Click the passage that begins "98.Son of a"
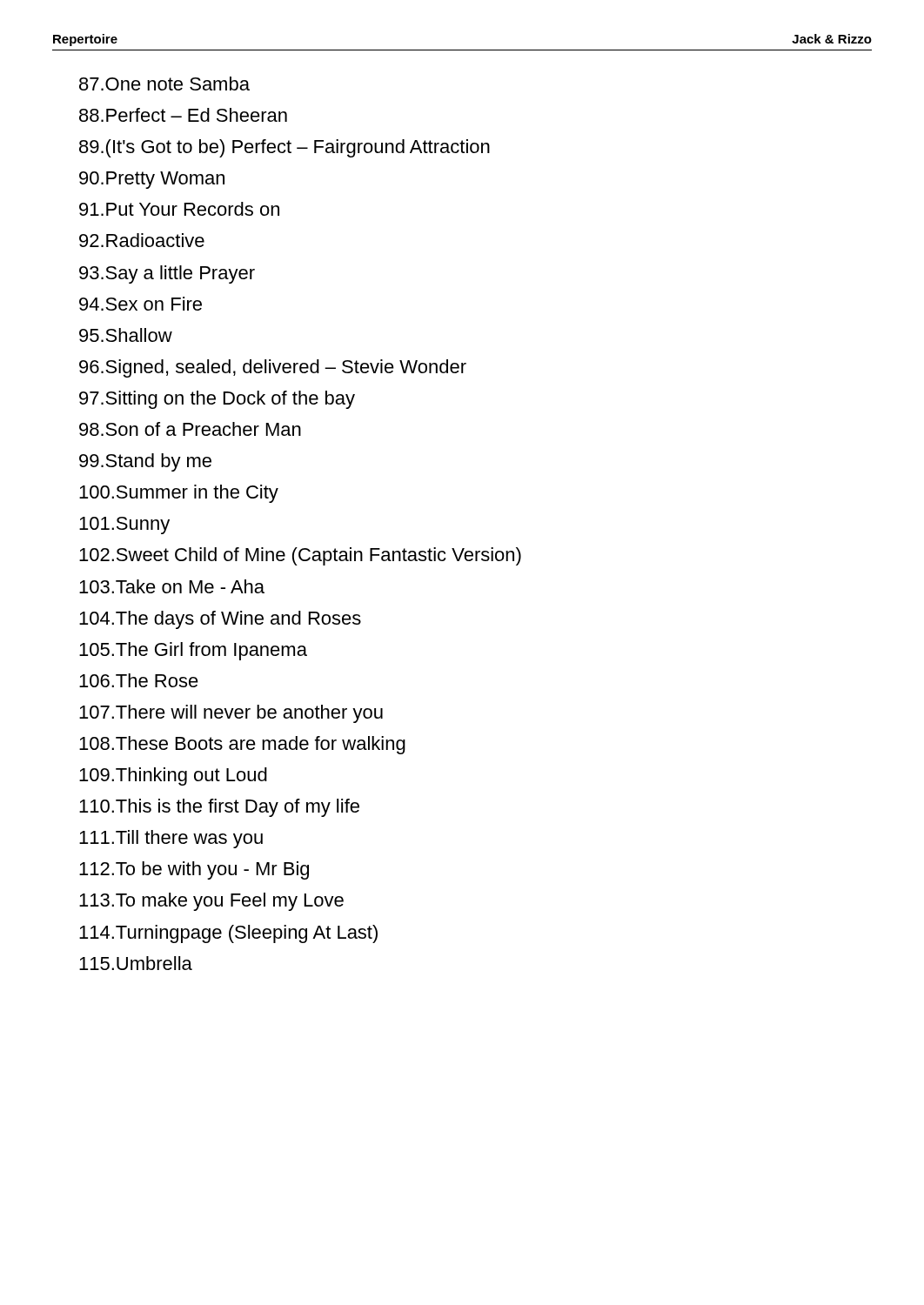 point(190,429)
